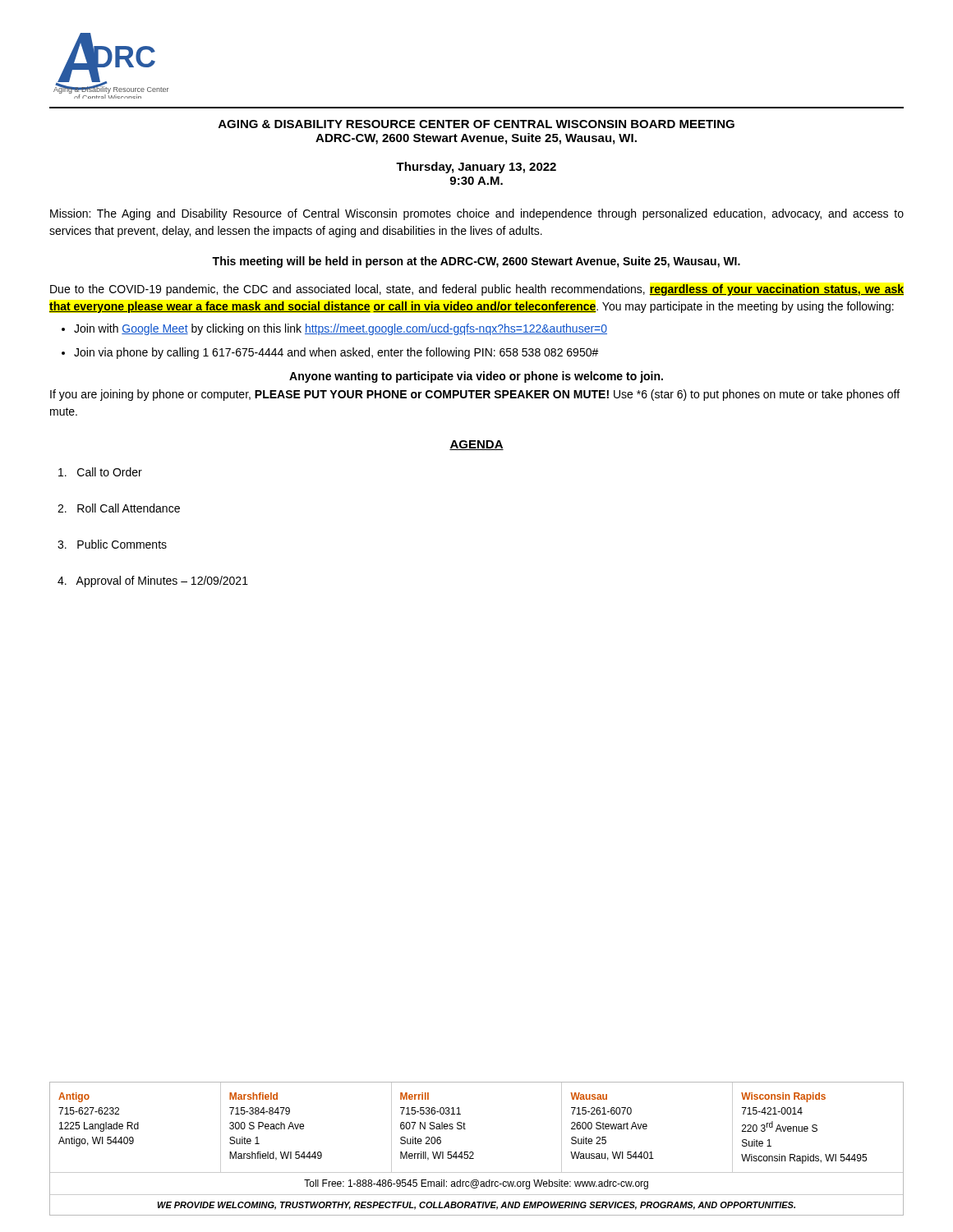953x1232 pixels.
Task: Find the block on this page that starts "WE PROVIDE WELCOMING, TRUSTWORTHY,"
Action: click(476, 1205)
